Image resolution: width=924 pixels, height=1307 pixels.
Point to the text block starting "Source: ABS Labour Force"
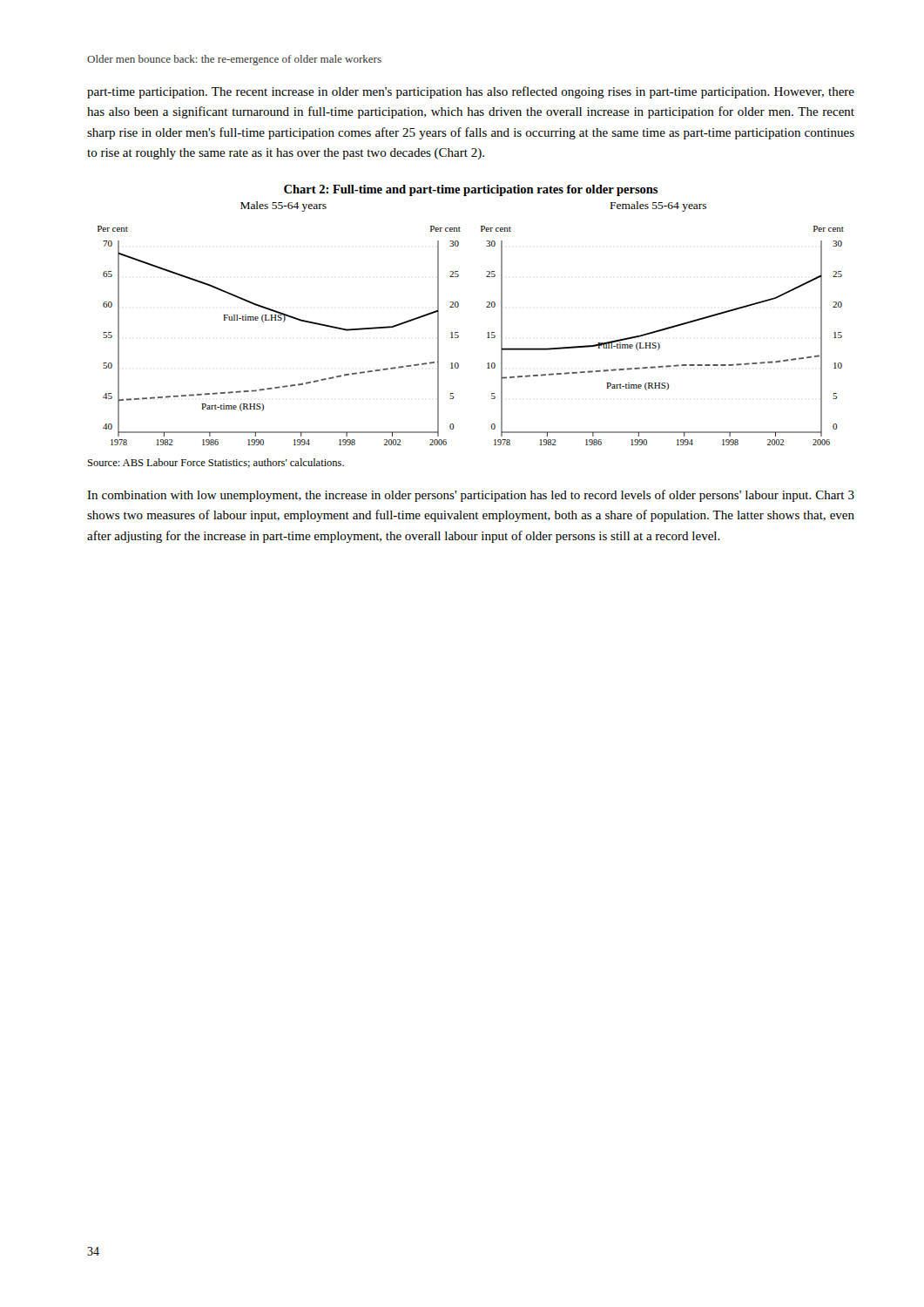point(216,463)
